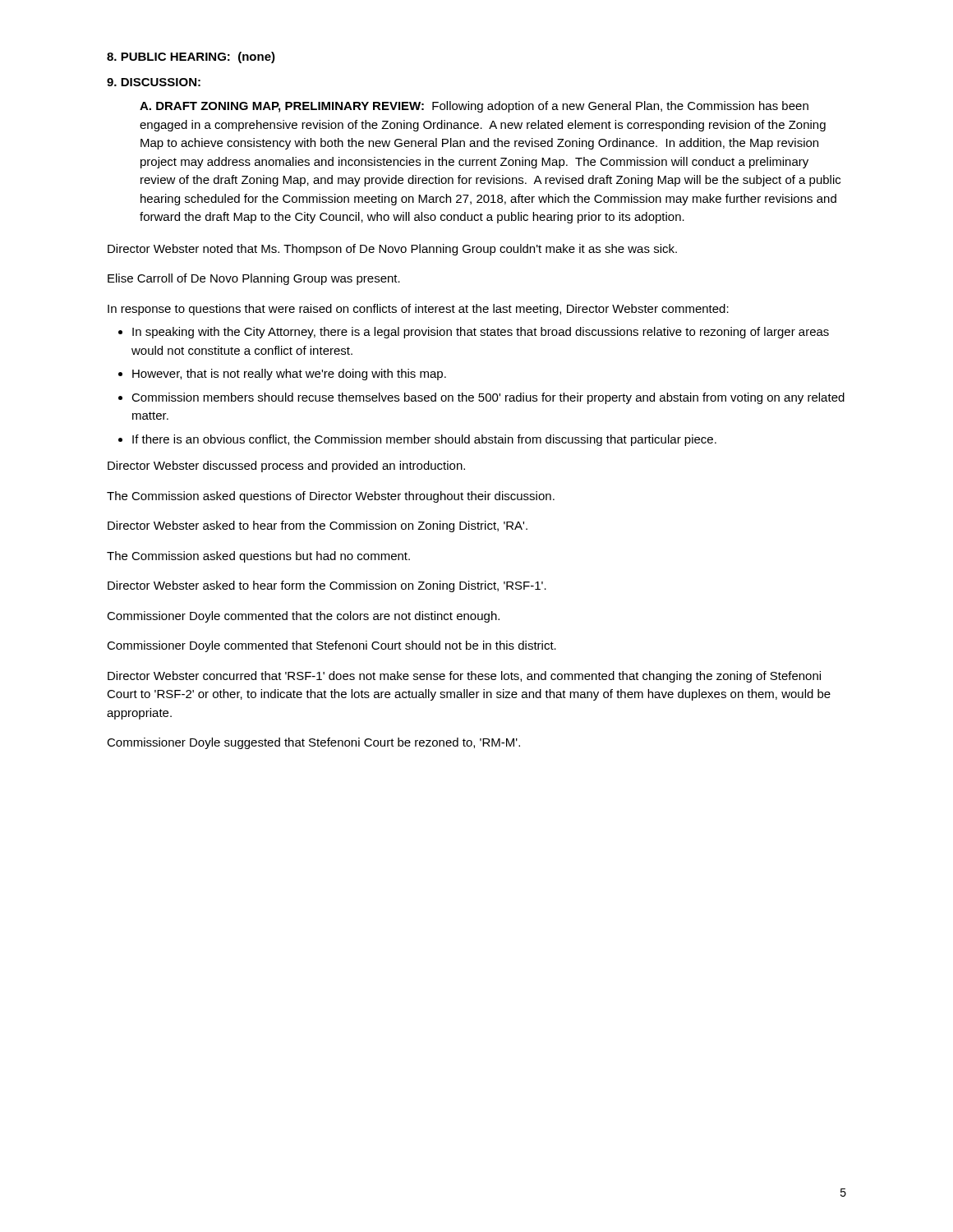Image resolution: width=953 pixels, height=1232 pixels.
Task: Click the passage that begins "Director Webster noted"
Action: coord(392,248)
